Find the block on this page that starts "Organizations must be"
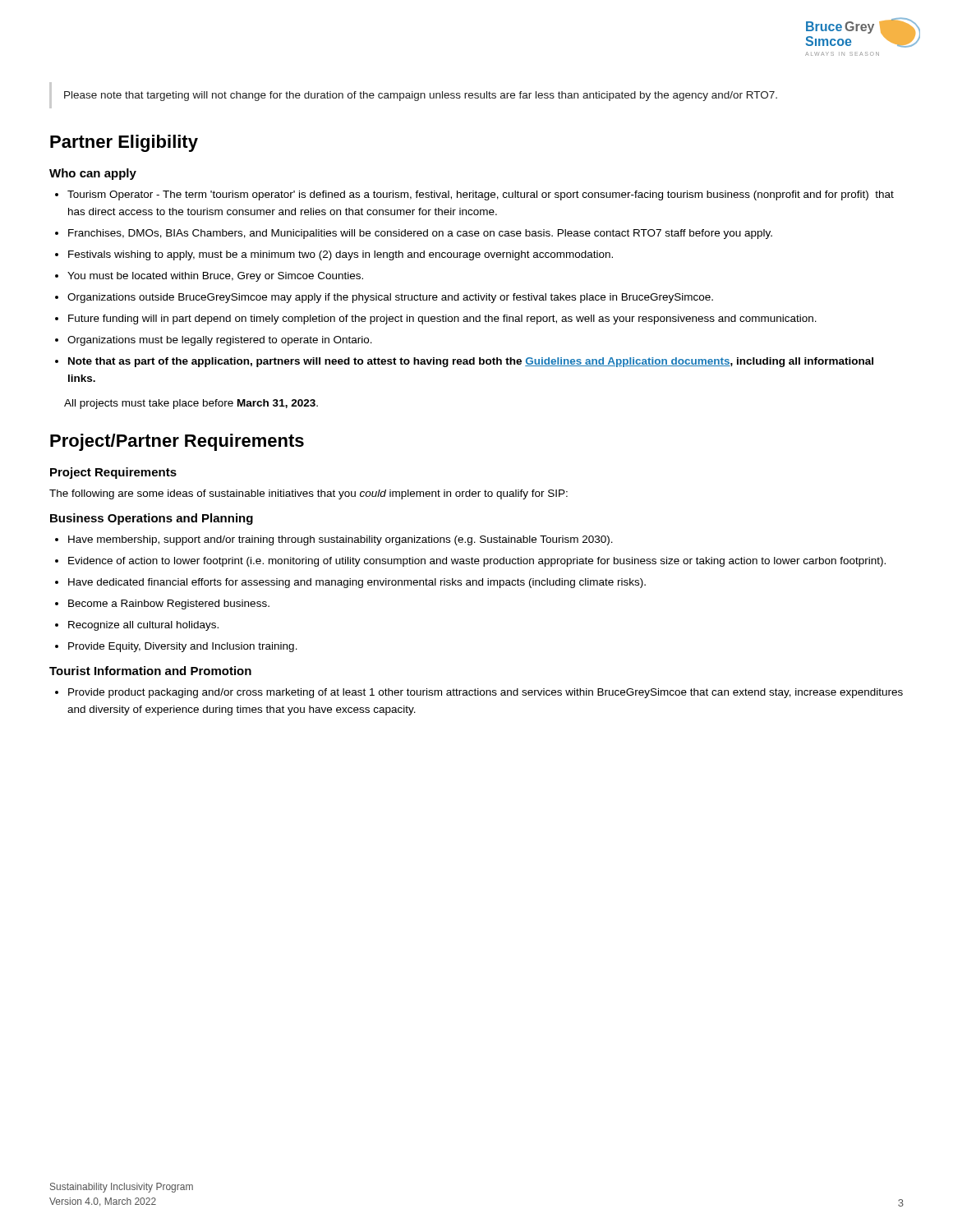The height and width of the screenshot is (1232, 953). pyautogui.click(x=220, y=339)
